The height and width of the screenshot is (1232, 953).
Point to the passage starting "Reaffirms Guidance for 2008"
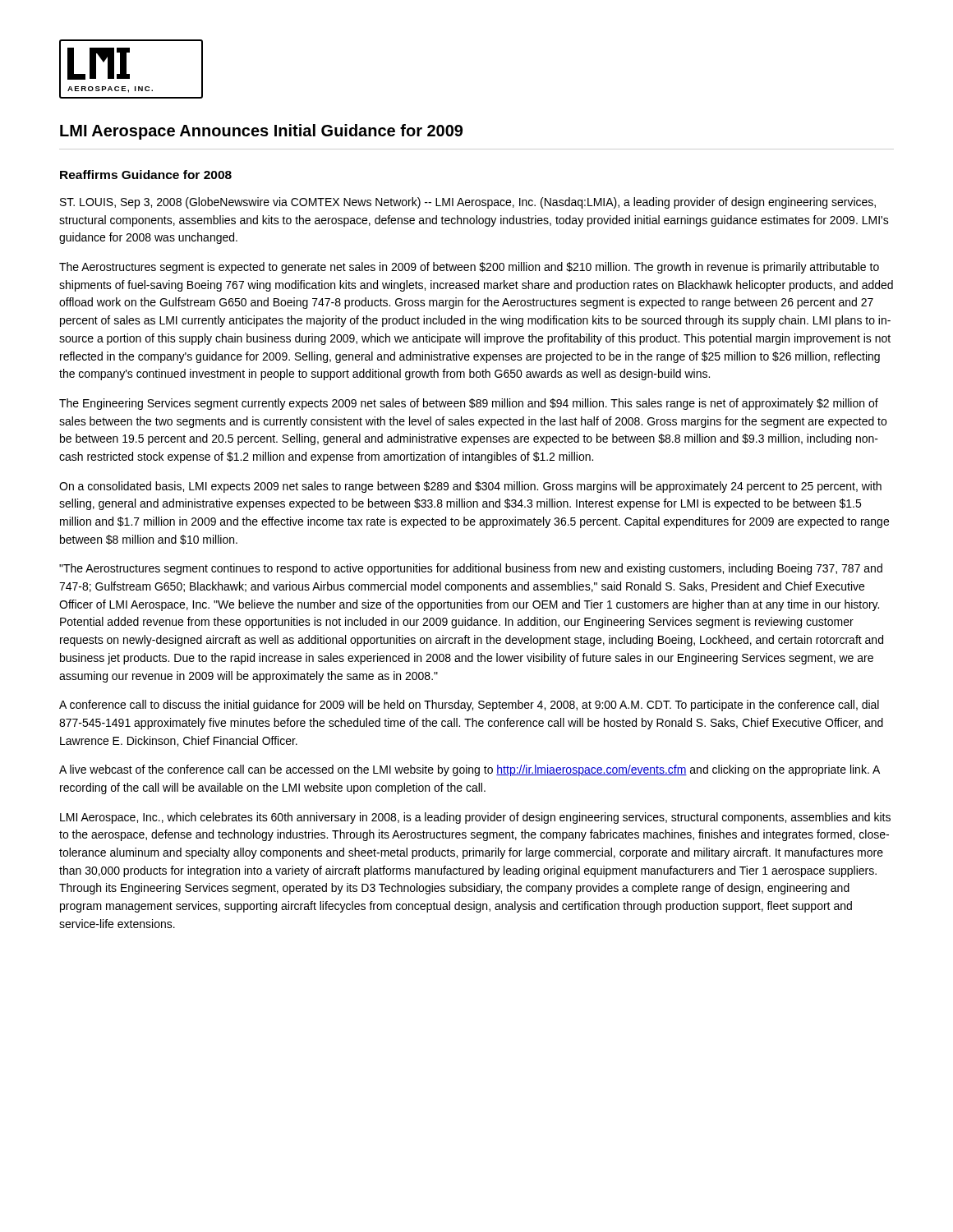click(x=146, y=175)
